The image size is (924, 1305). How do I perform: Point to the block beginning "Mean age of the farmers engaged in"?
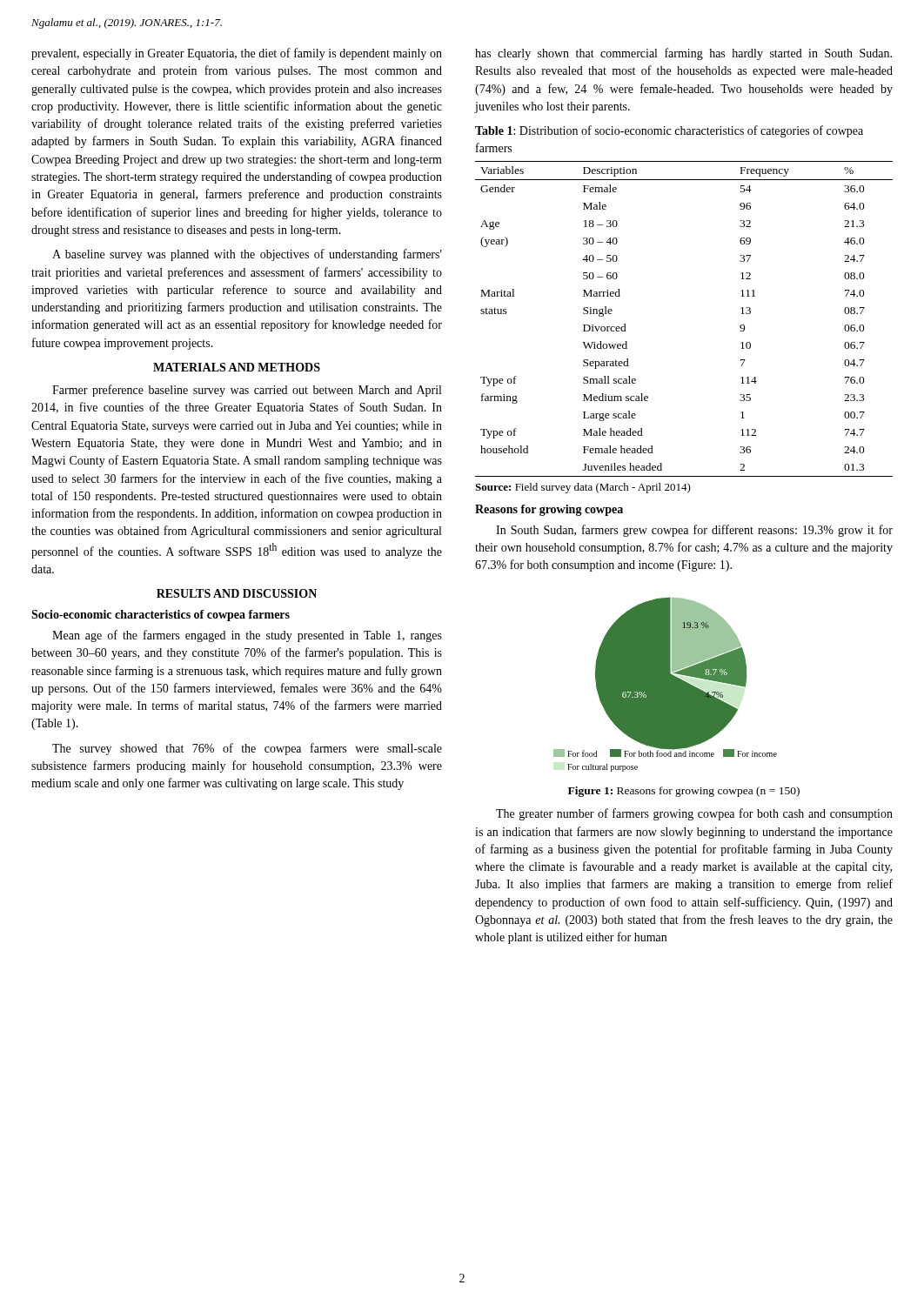[237, 680]
